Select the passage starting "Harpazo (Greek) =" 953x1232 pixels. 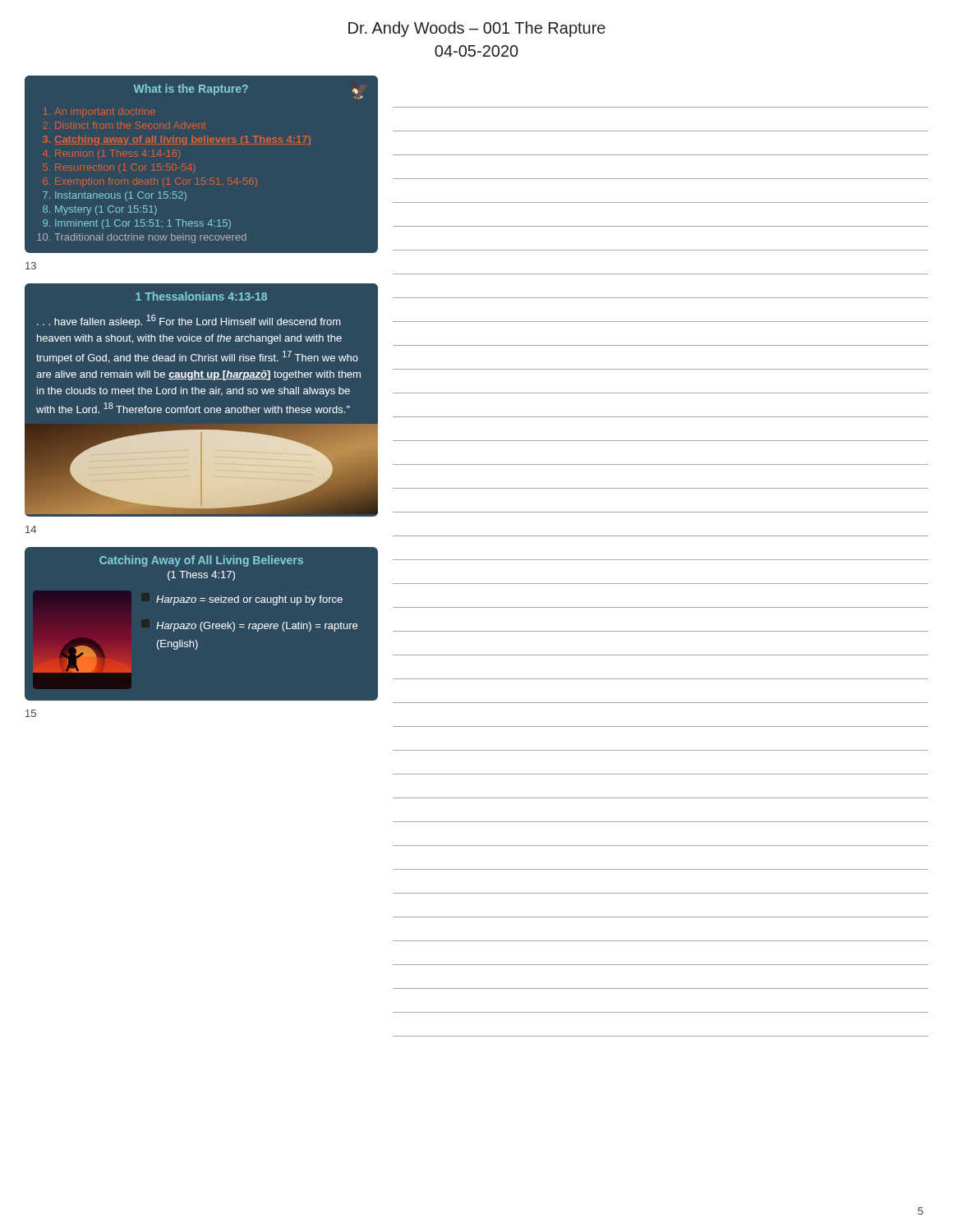255,635
